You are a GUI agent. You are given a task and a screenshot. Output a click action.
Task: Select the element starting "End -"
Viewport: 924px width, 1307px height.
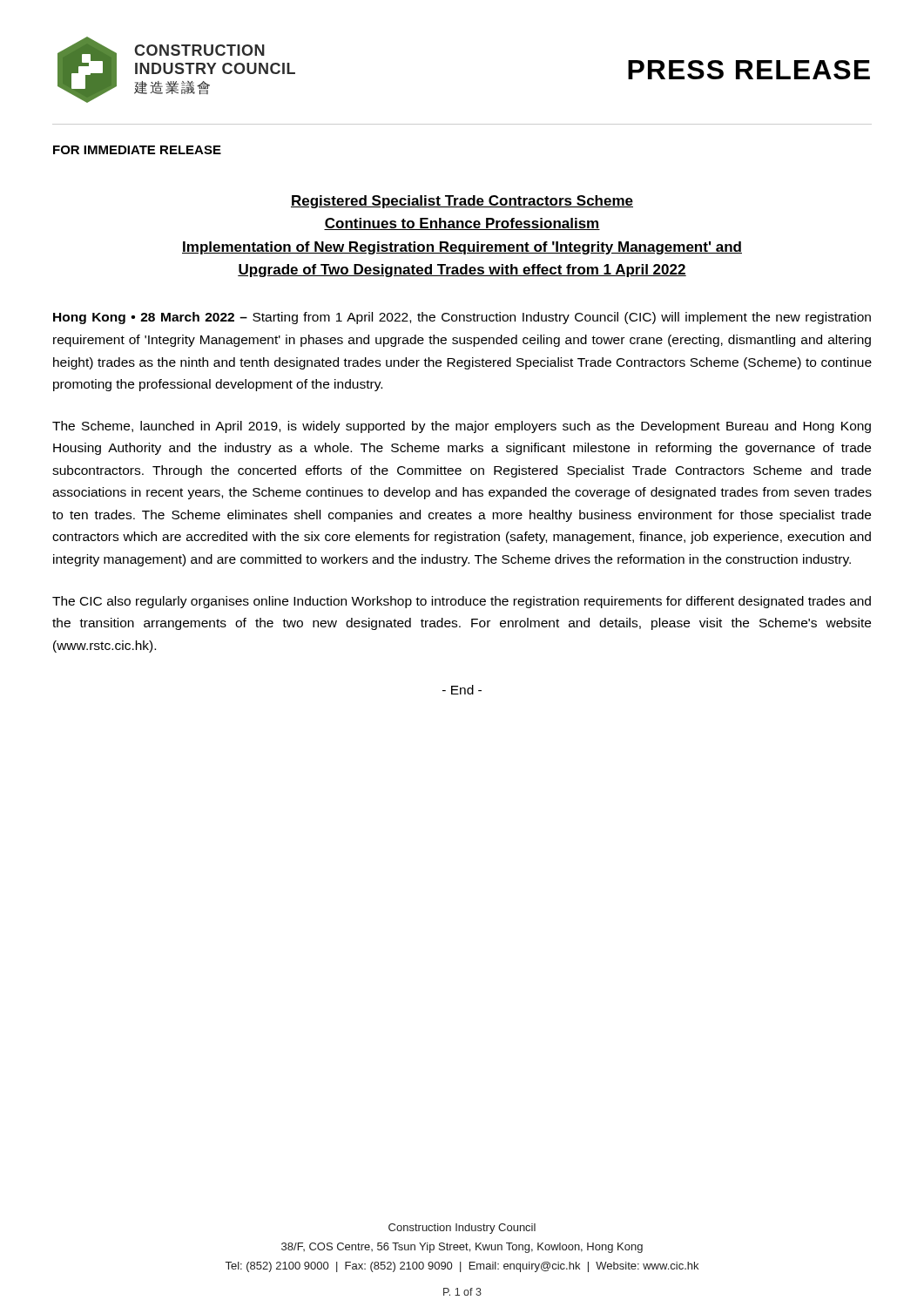462,690
